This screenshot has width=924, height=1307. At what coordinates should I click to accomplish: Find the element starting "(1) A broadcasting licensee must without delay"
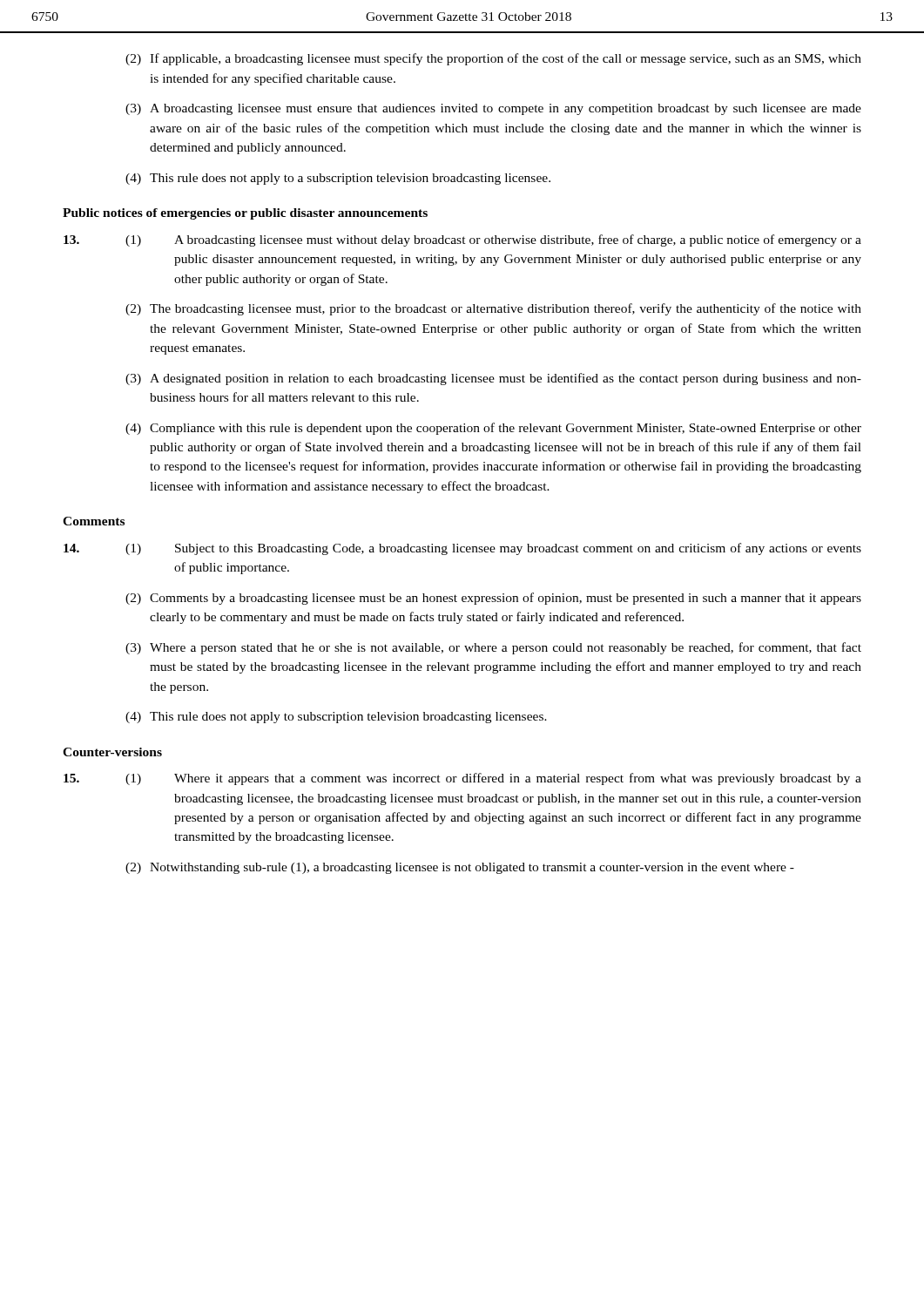pos(462,259)
